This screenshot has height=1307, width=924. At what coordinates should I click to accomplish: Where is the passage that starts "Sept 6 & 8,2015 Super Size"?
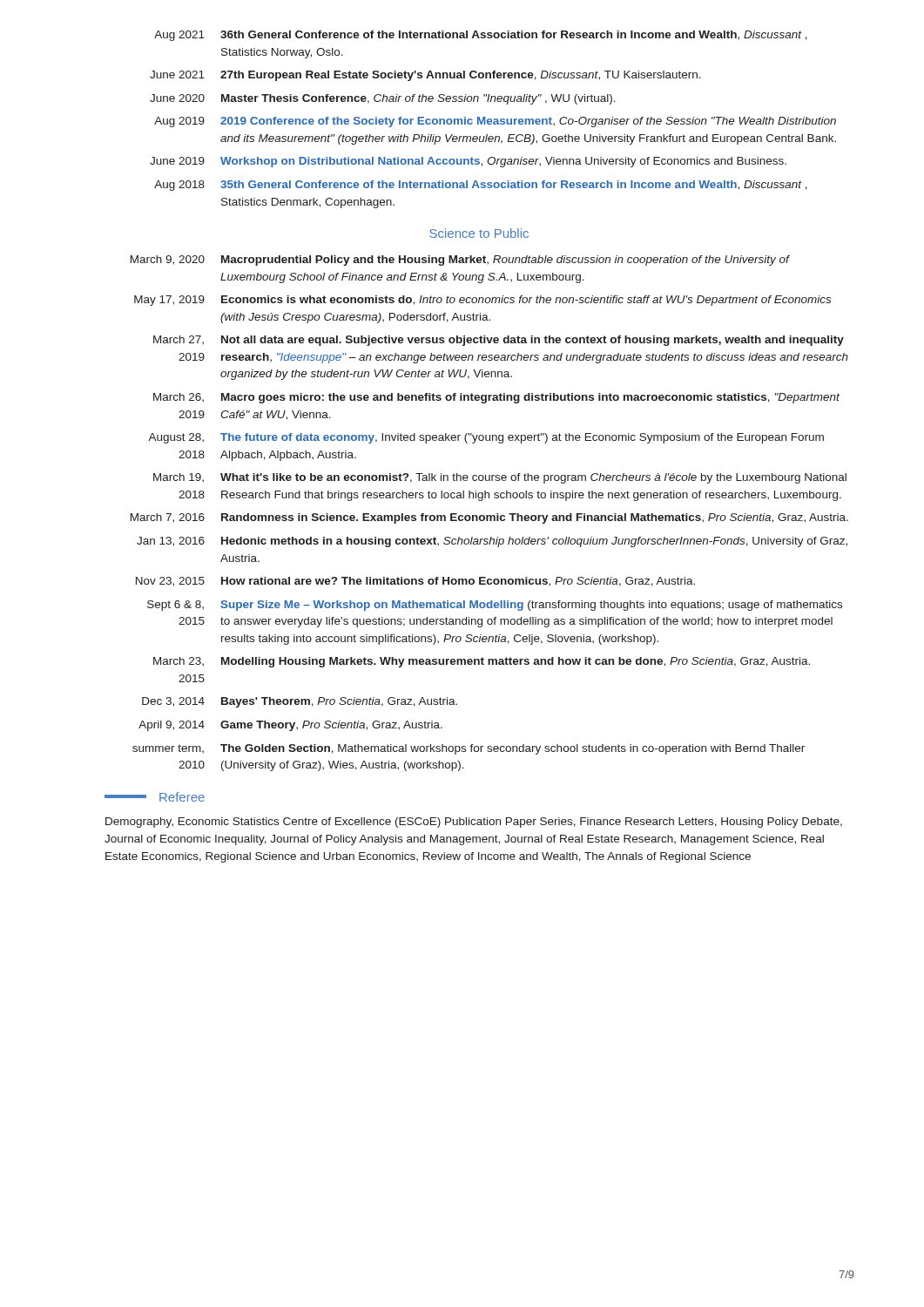tap(479, 621)
